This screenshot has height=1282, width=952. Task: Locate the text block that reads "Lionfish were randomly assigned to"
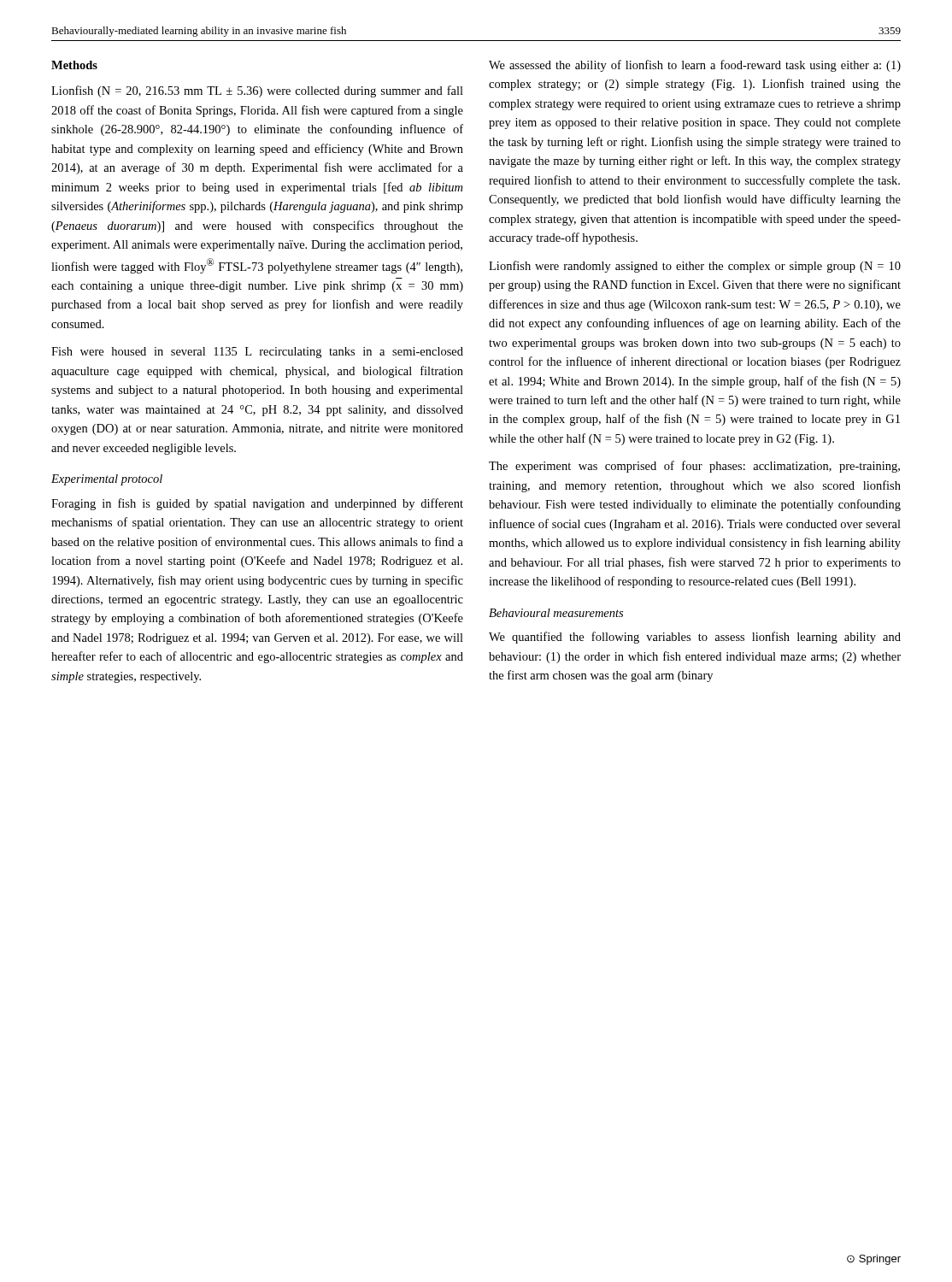click(x=695, y=352)
